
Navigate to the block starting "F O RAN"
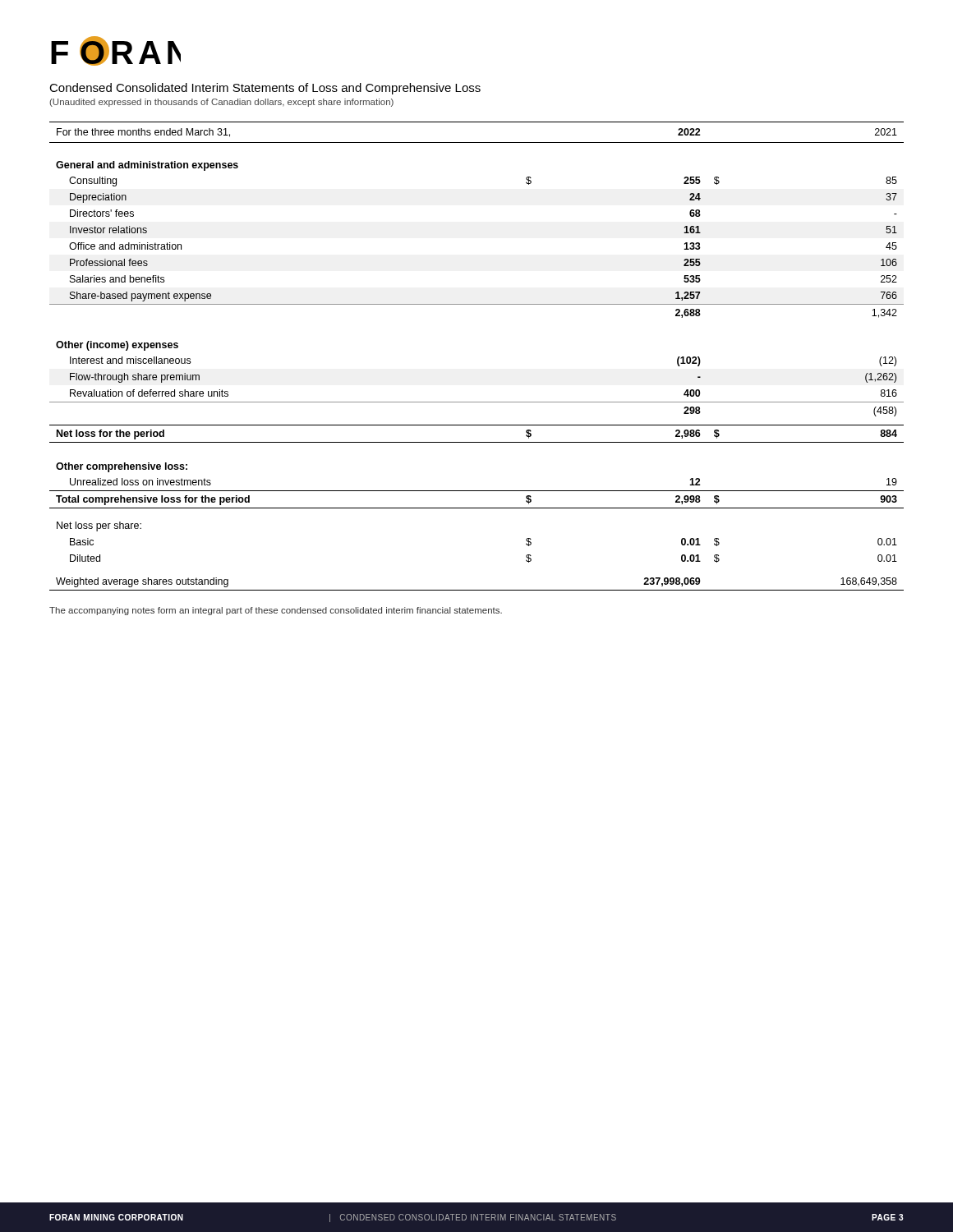click(121, 52)
